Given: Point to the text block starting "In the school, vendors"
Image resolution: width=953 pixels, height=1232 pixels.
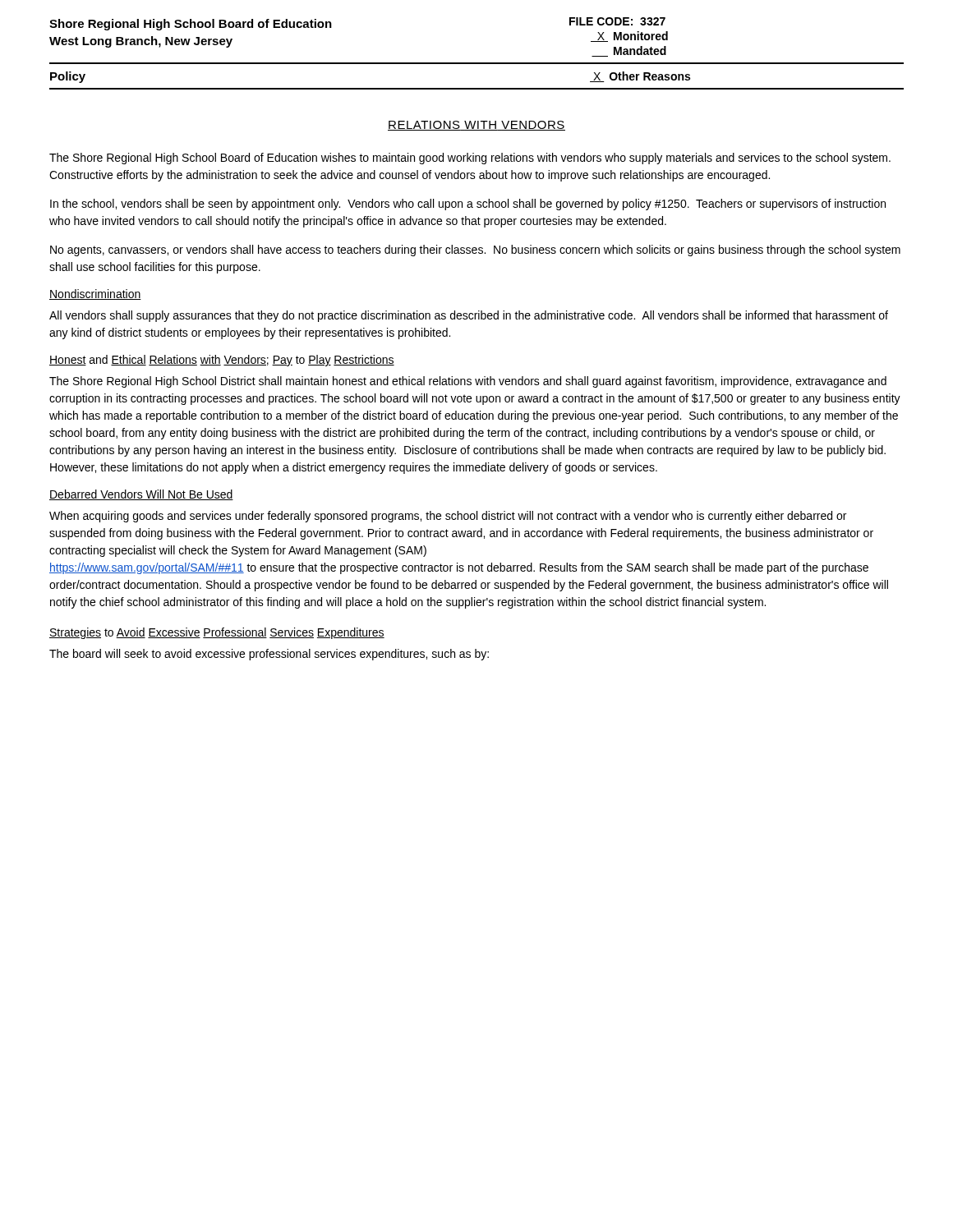Looking at the screenshot, I should click(468, 212).
